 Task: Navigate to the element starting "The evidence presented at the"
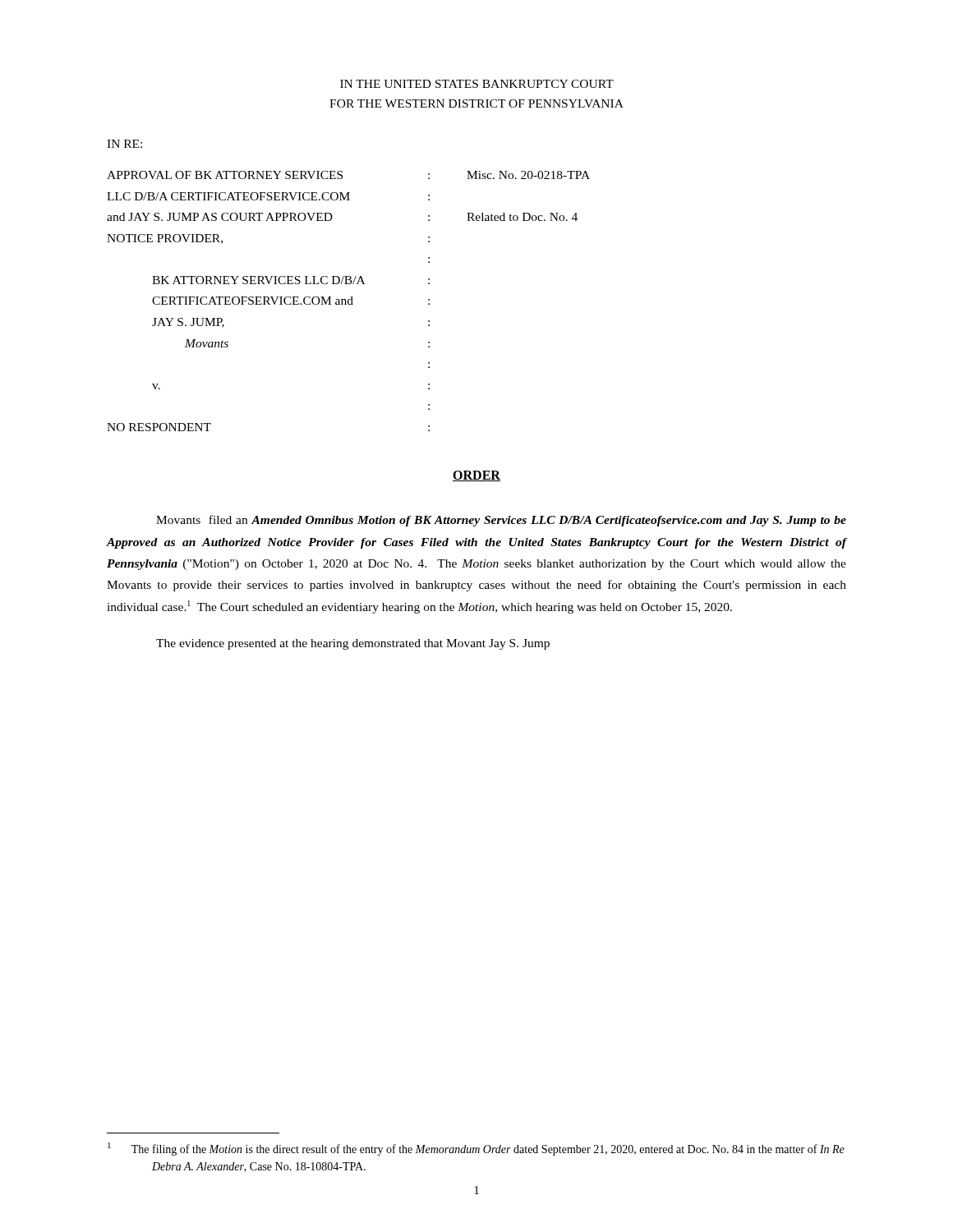(353, 643)
